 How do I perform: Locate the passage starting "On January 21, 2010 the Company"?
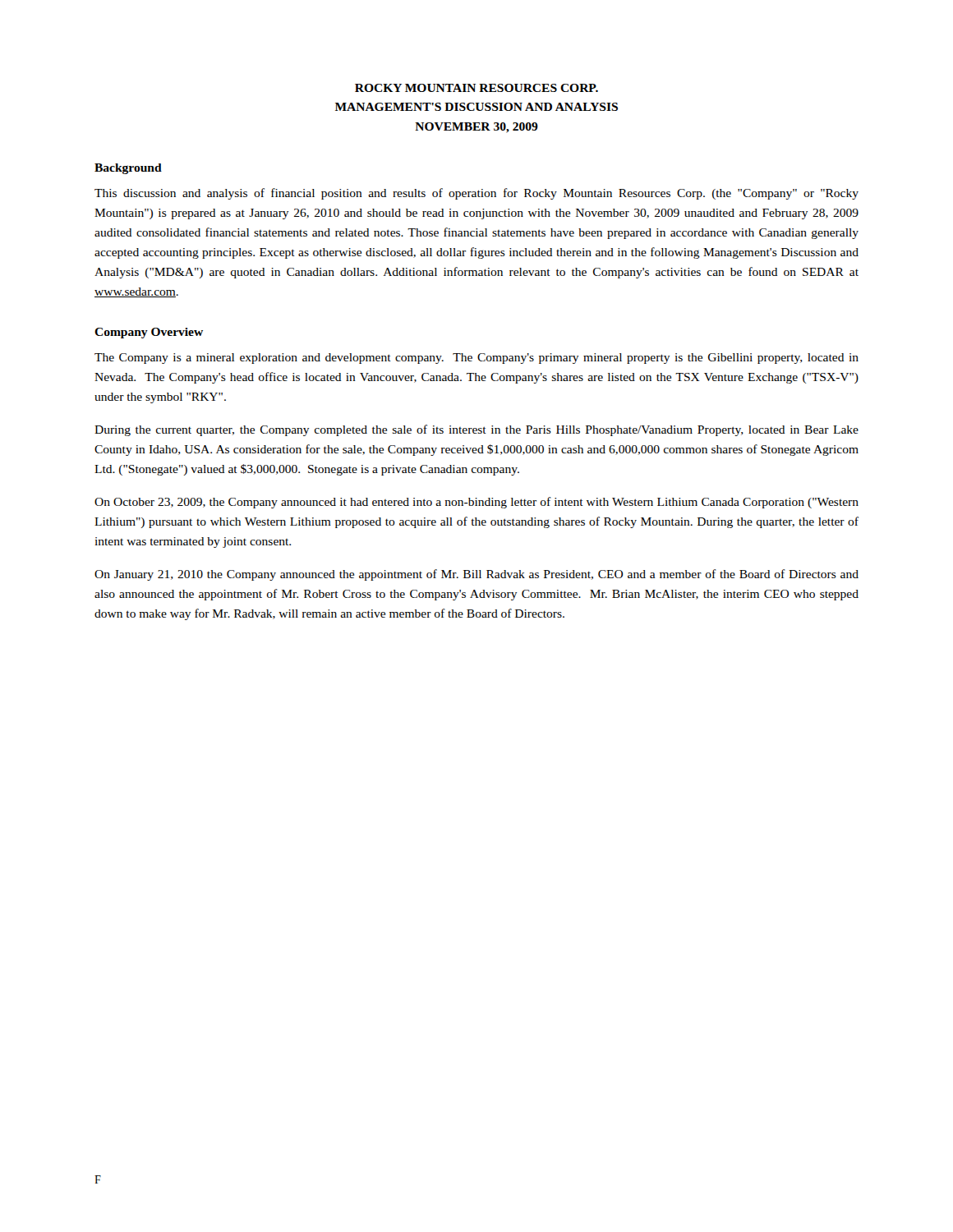[476, 593]
